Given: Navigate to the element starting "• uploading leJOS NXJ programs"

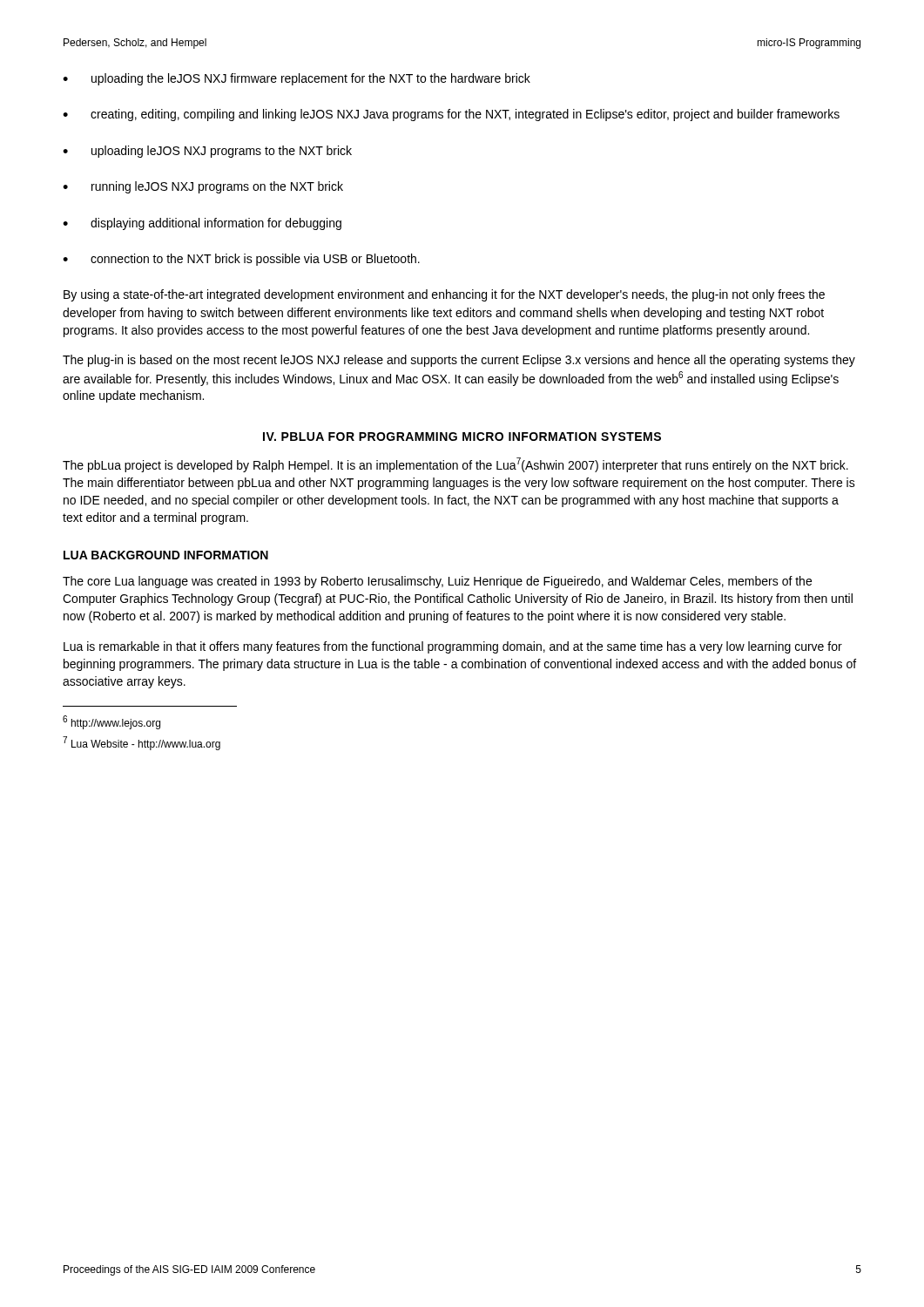Looking at the screenshot, I should coord(207,152).
